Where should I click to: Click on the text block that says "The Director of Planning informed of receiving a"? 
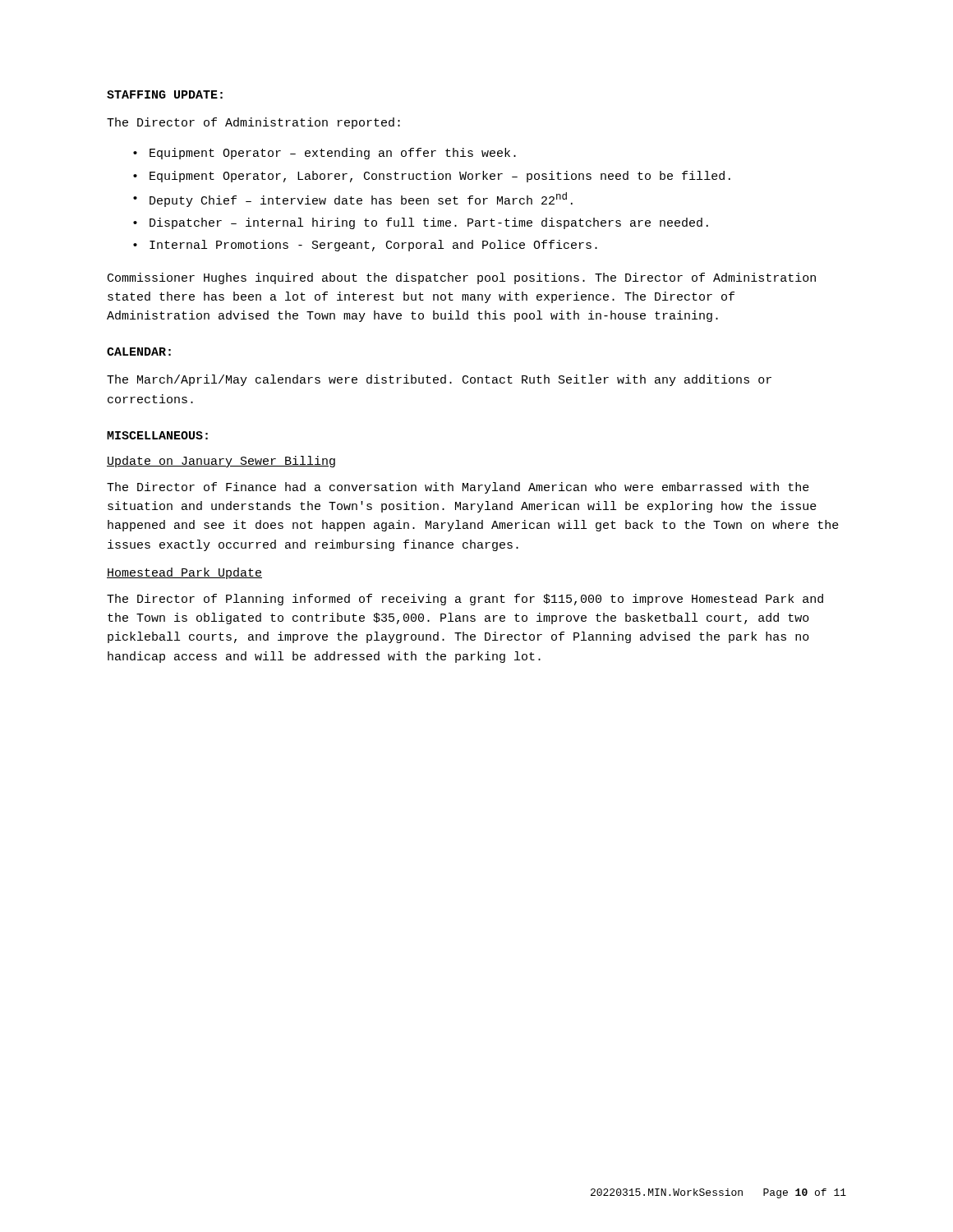tap(465, 628)
